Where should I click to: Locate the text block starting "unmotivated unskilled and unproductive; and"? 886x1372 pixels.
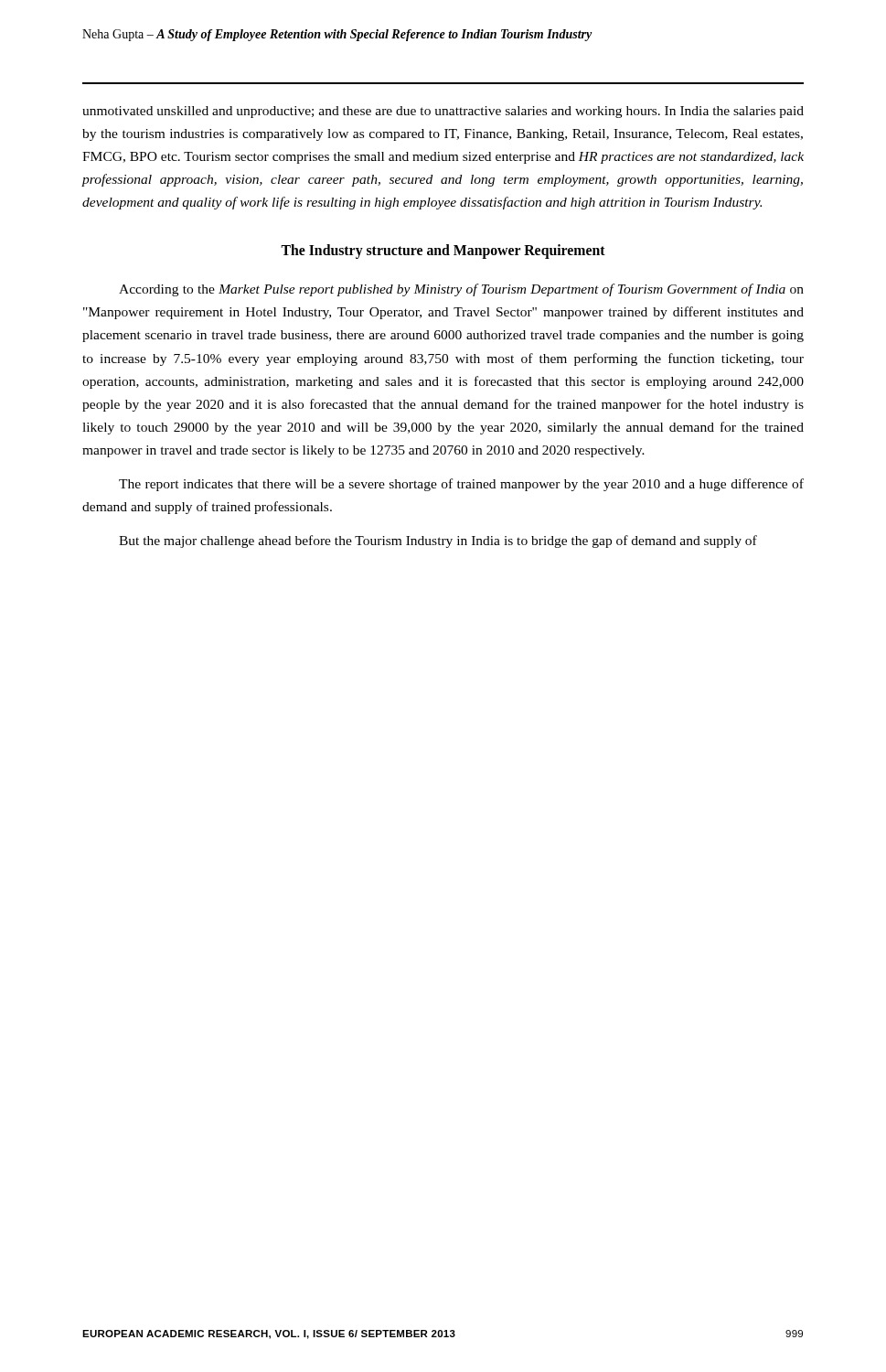pos(443,156)
